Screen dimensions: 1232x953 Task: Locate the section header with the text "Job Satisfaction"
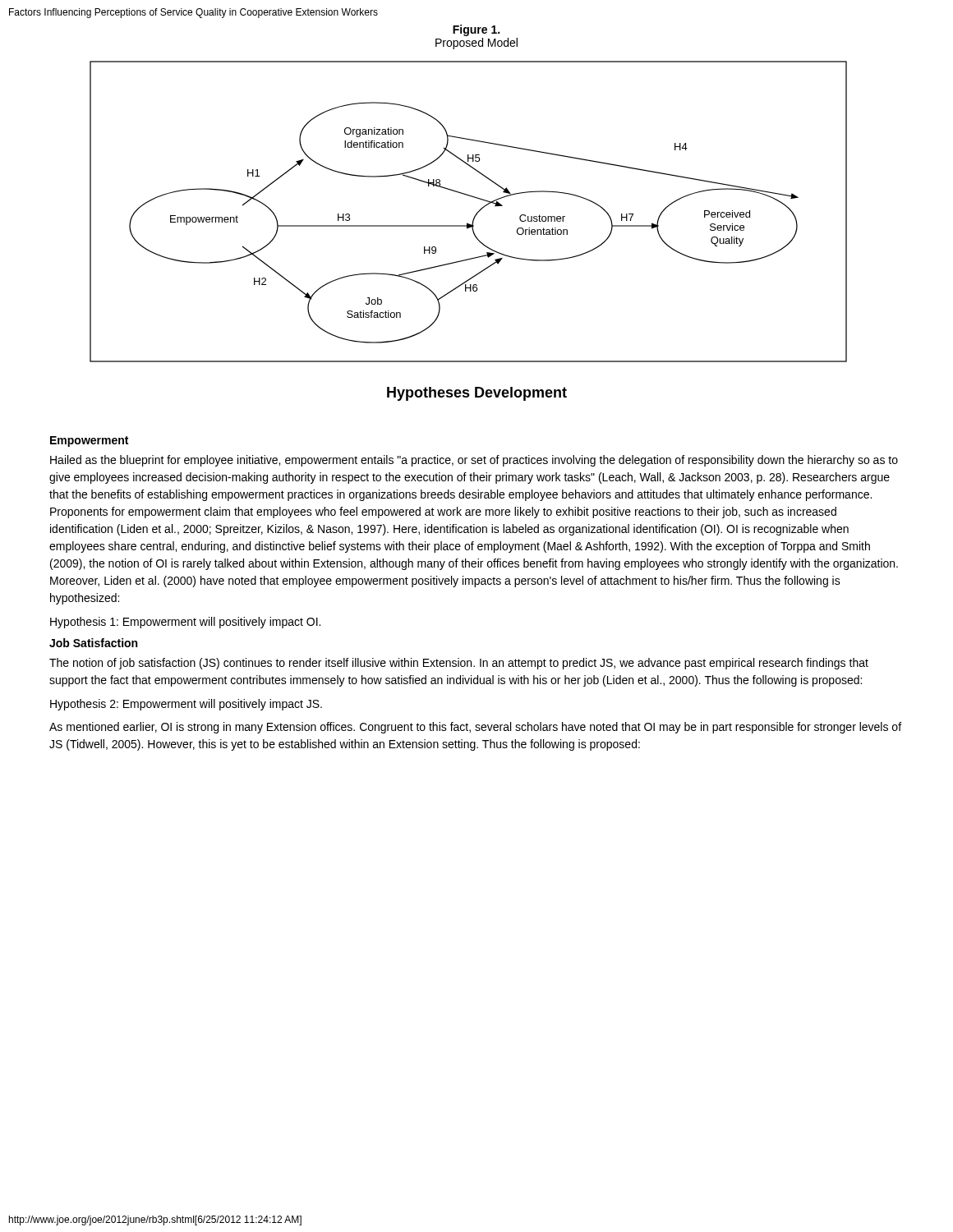click(94, 643)
